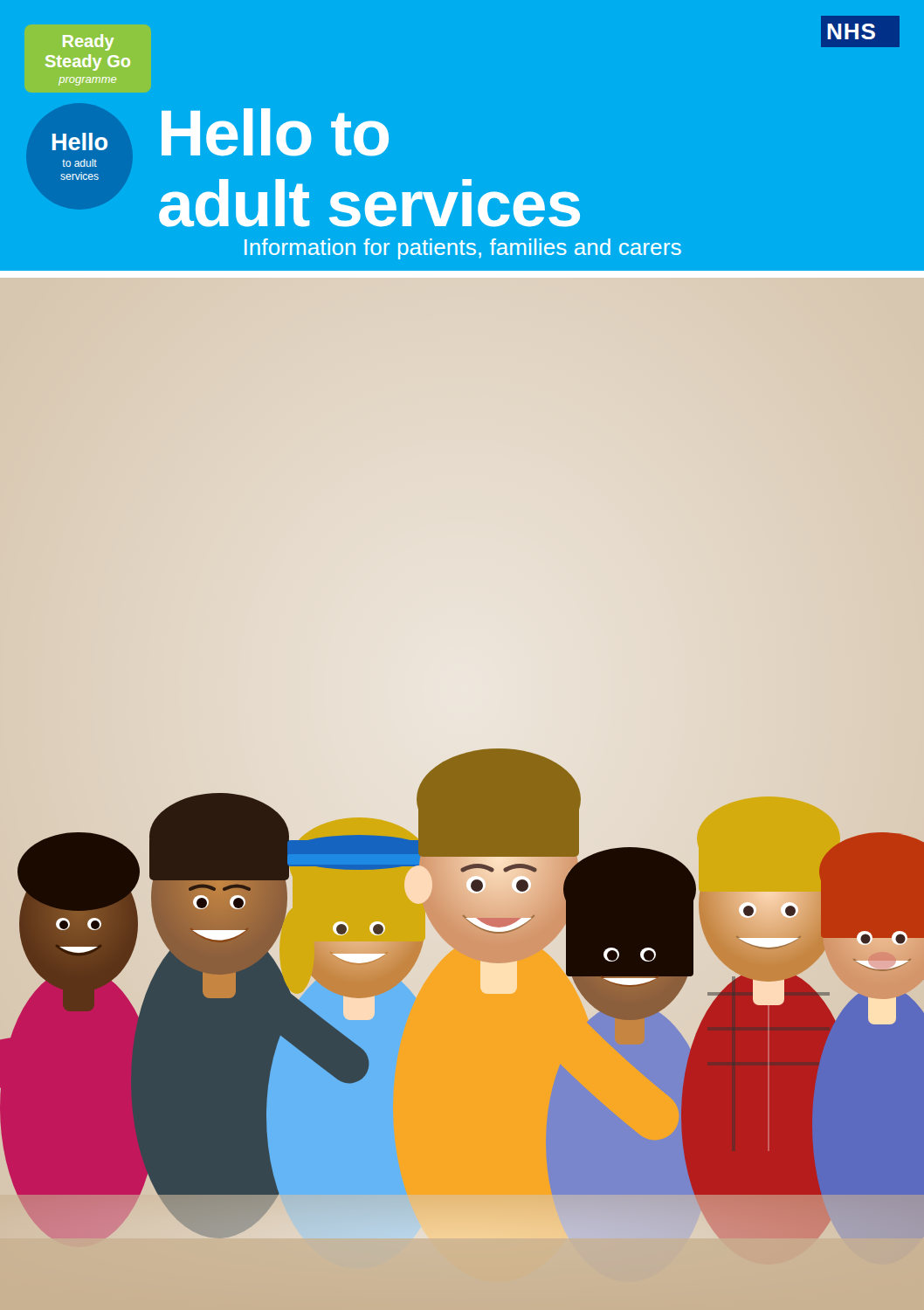
Task: Select the logo
Action: click(860, 33)
